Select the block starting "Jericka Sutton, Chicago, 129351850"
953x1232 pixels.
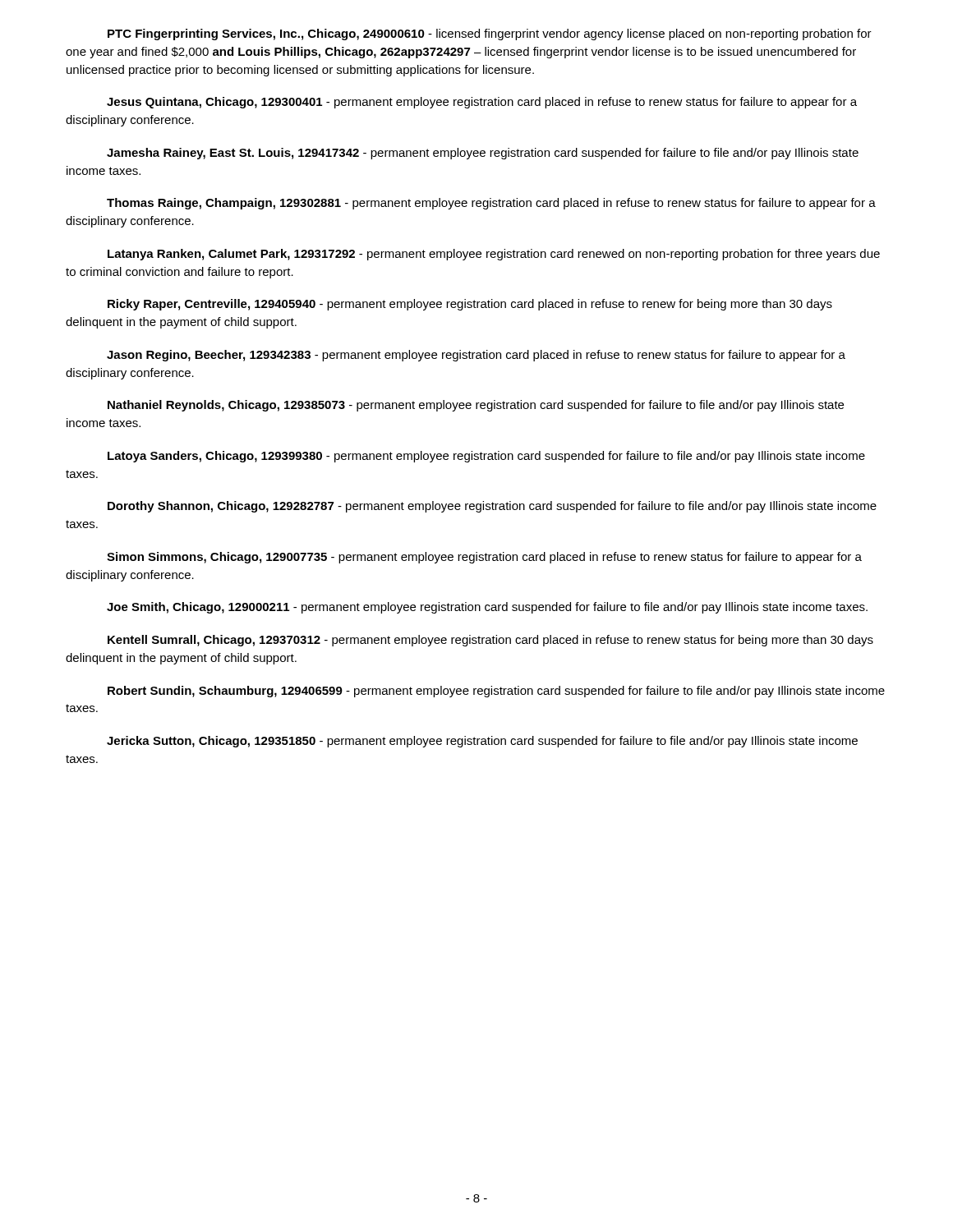coord(462,749)
